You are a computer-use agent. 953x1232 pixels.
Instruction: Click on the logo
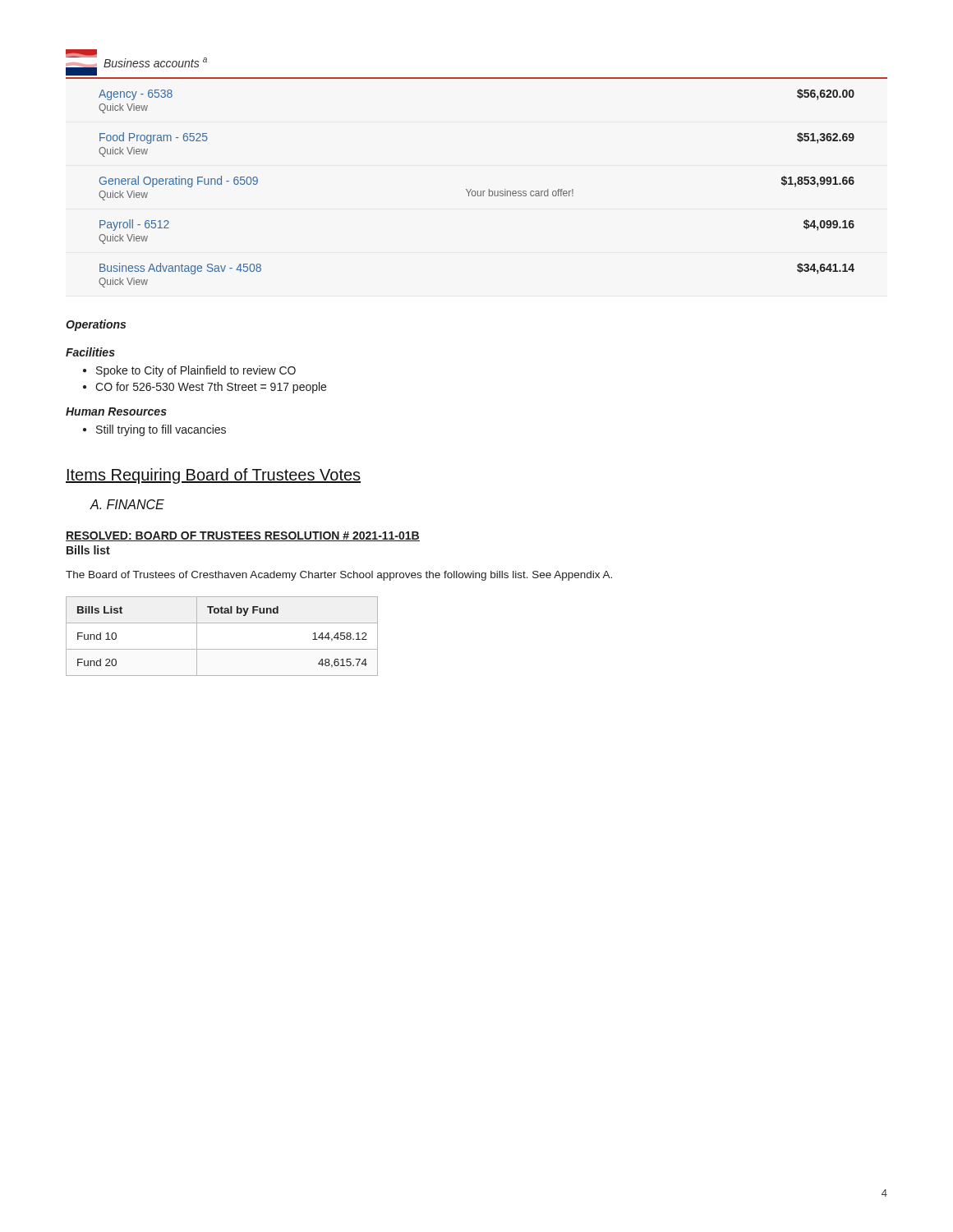476,62
